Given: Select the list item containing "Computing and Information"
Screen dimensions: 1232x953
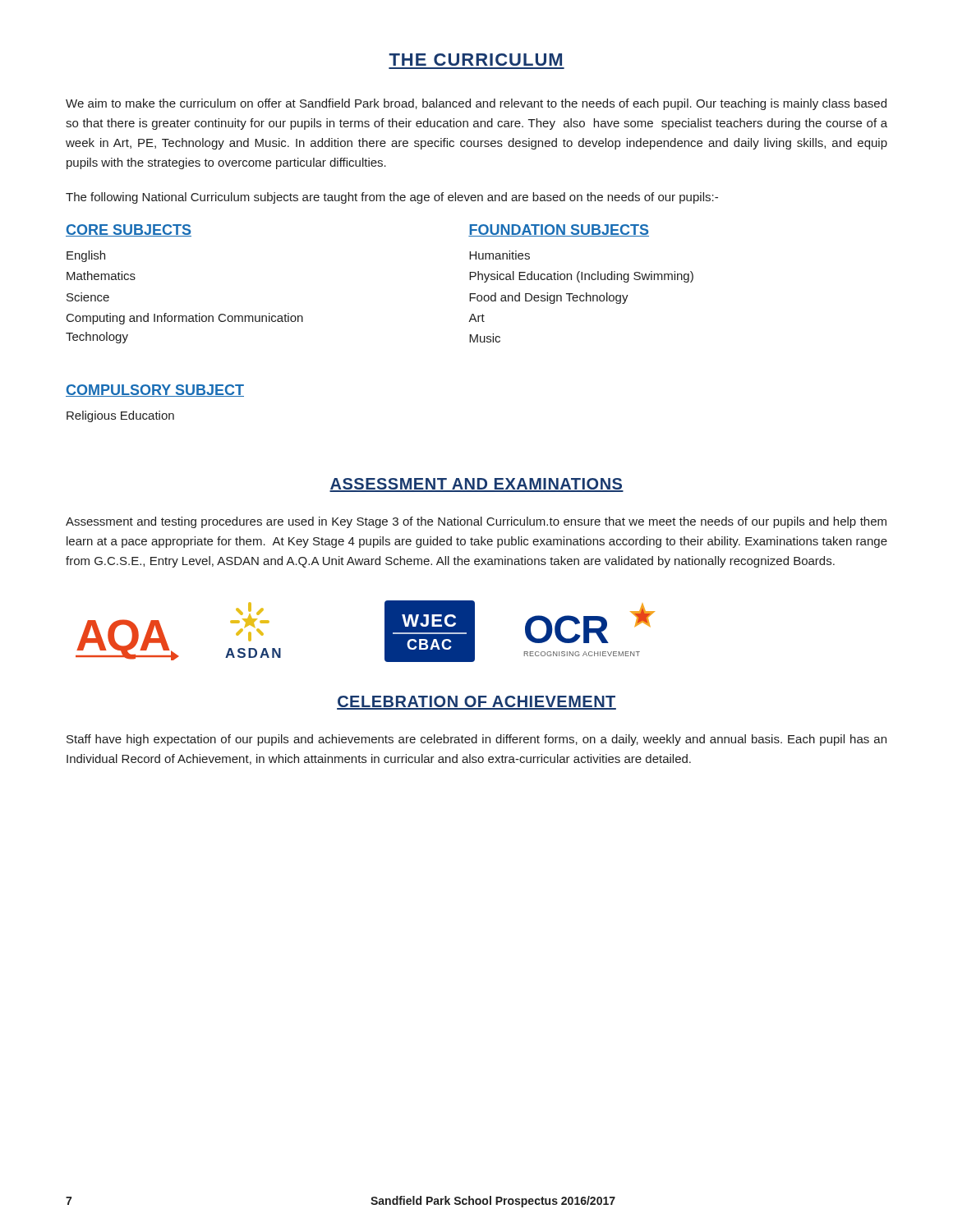Looking at the screenshot, I should [x=185, y=327].
